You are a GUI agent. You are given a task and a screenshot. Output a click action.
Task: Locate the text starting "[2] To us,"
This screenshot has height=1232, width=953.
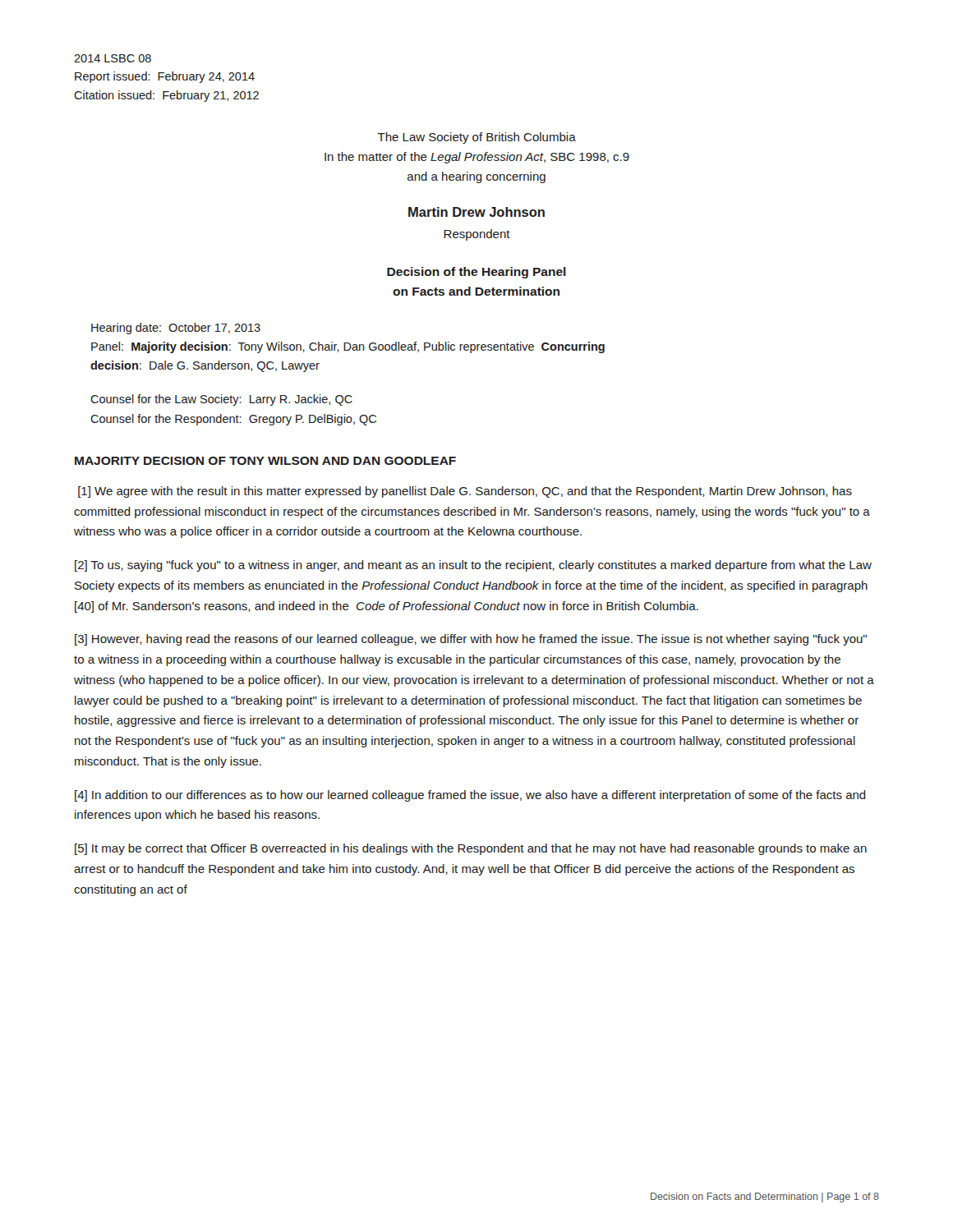pyautogui.click(x=473, y=585)
